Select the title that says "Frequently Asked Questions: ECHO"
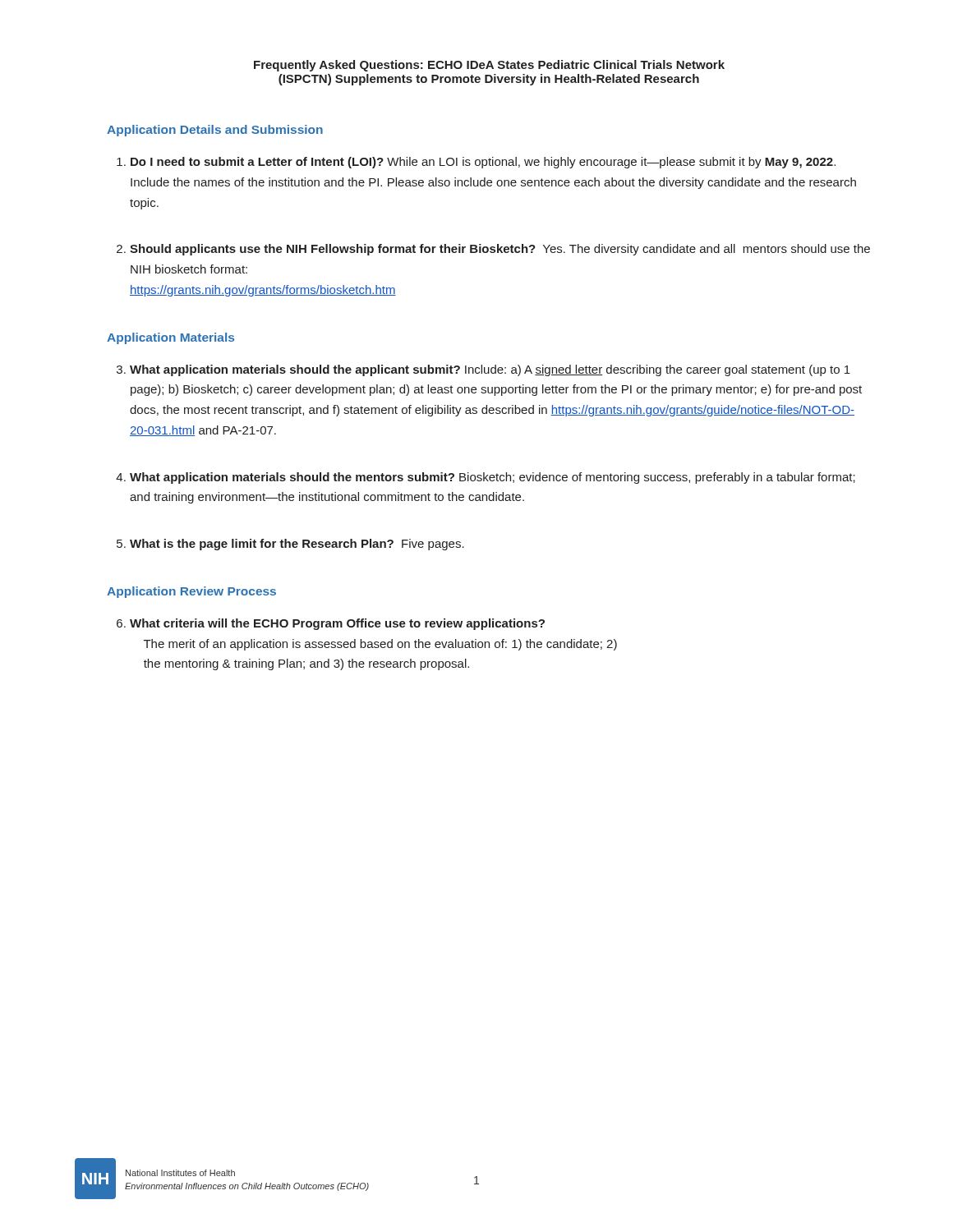The width and height of the screenshot is (953, 1232). point(489,71)
